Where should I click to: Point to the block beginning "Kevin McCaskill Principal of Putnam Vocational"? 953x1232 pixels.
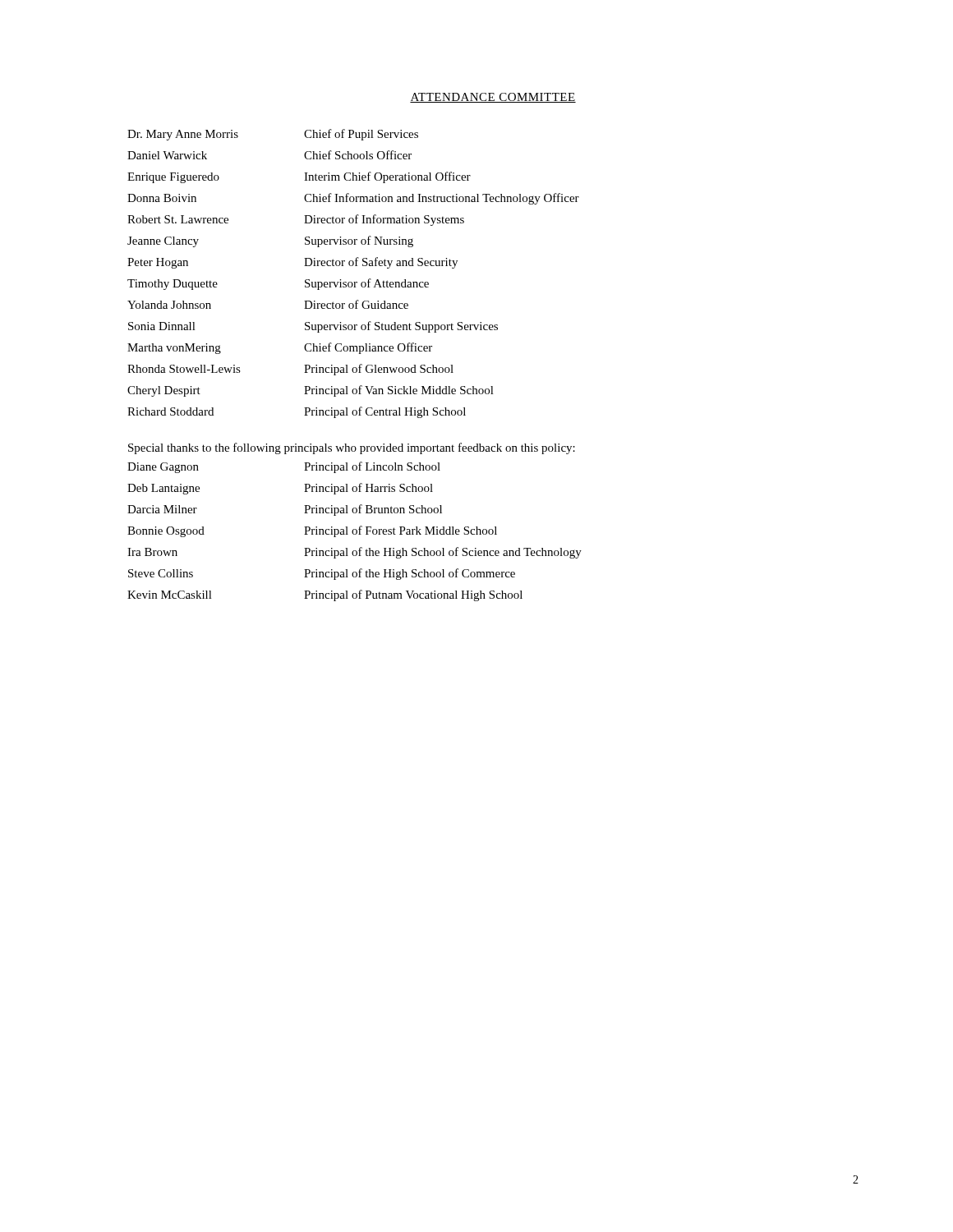[493, 596]
